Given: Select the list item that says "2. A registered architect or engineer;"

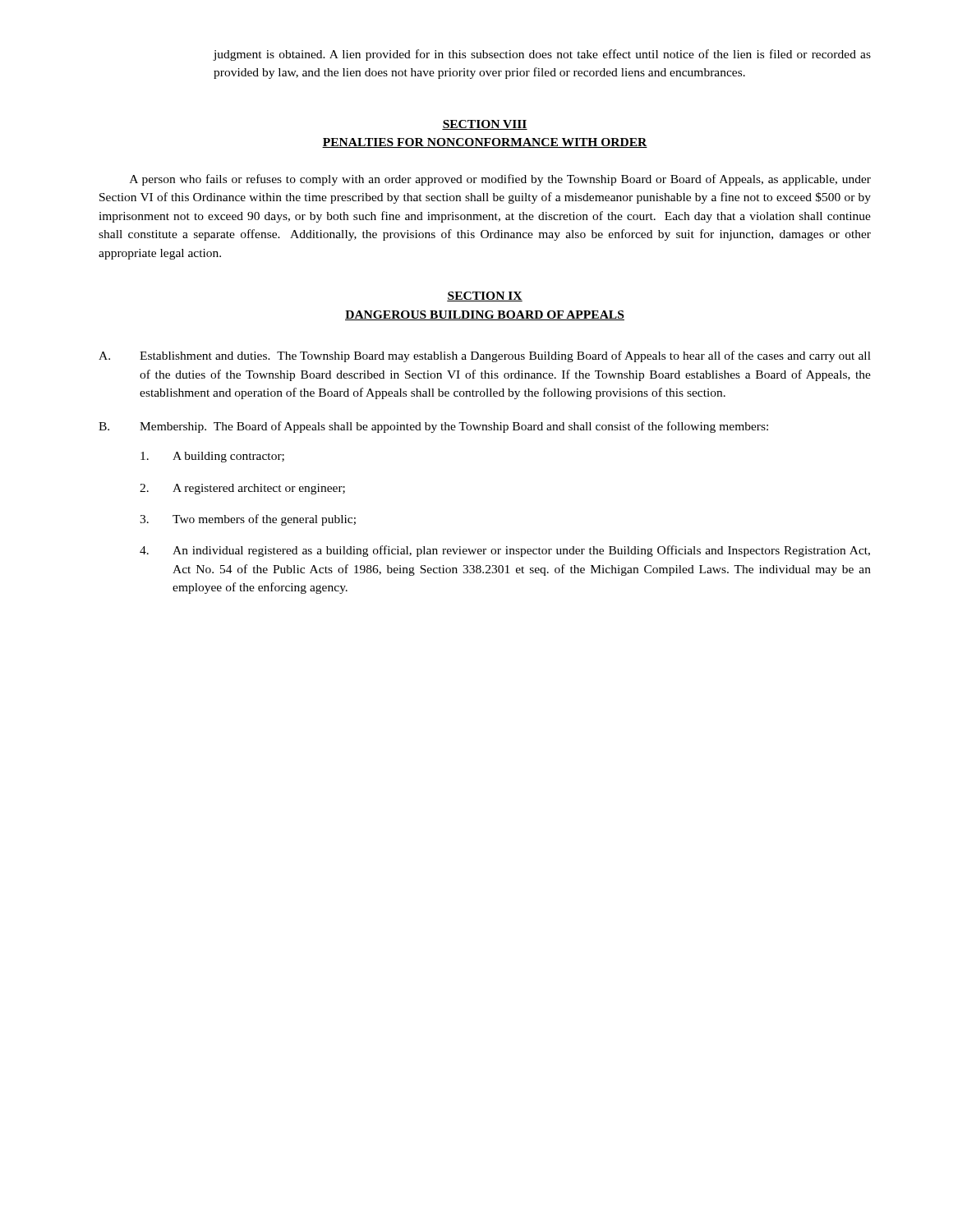Looking at the screenshot, I should (x=242, y=489).
